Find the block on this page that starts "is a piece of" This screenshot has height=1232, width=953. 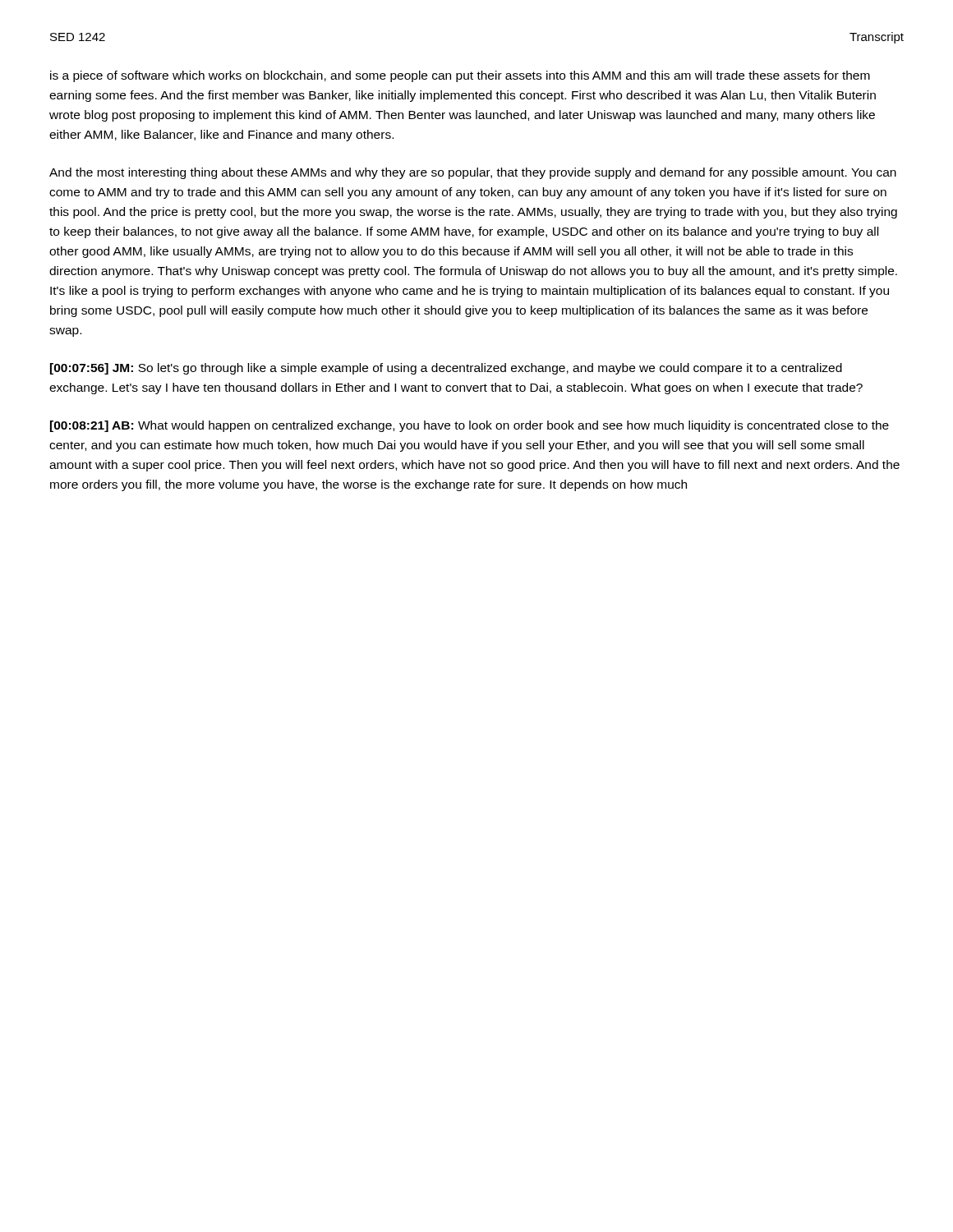pos(476,105)
